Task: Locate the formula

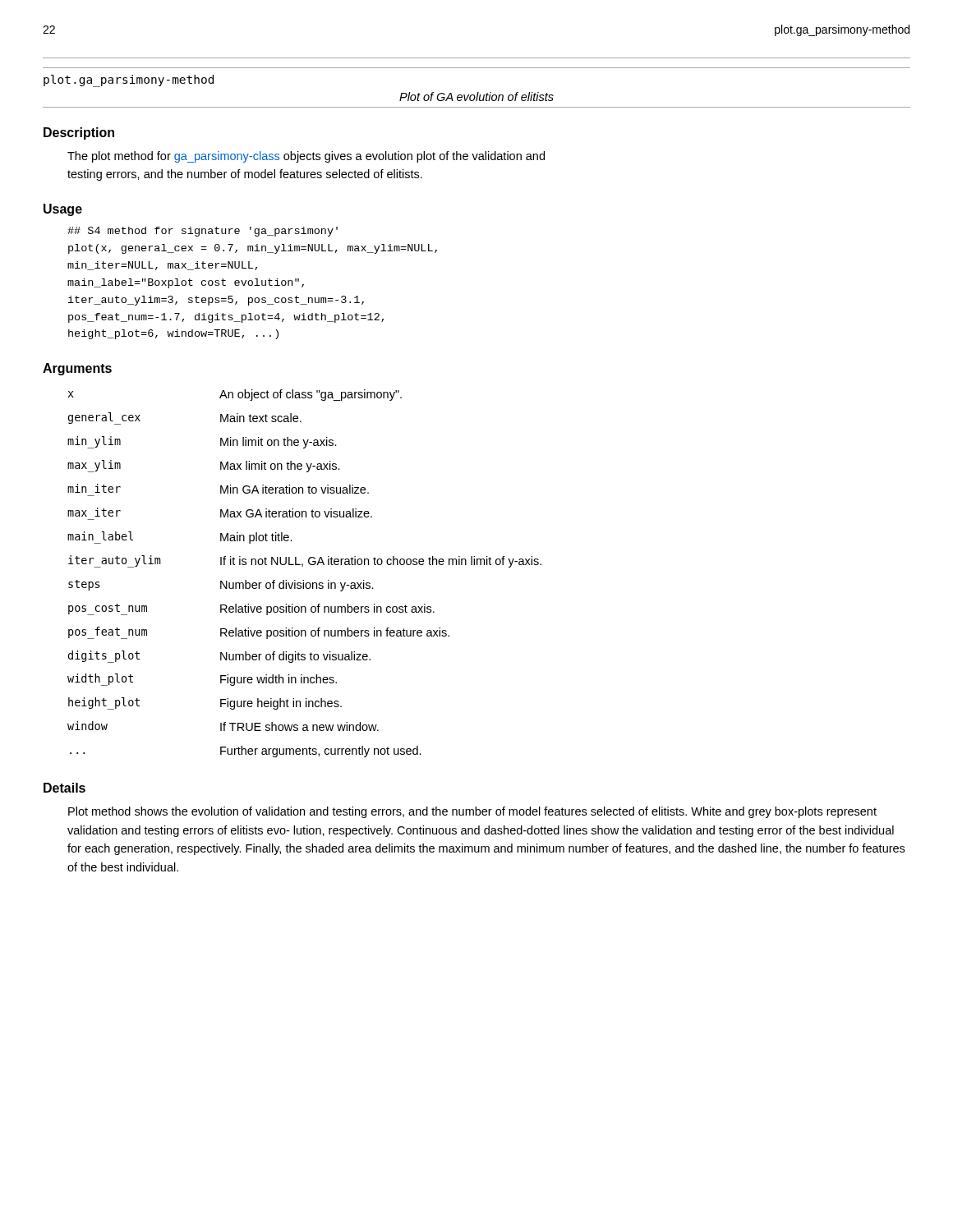Action: [x=254, y=283]
